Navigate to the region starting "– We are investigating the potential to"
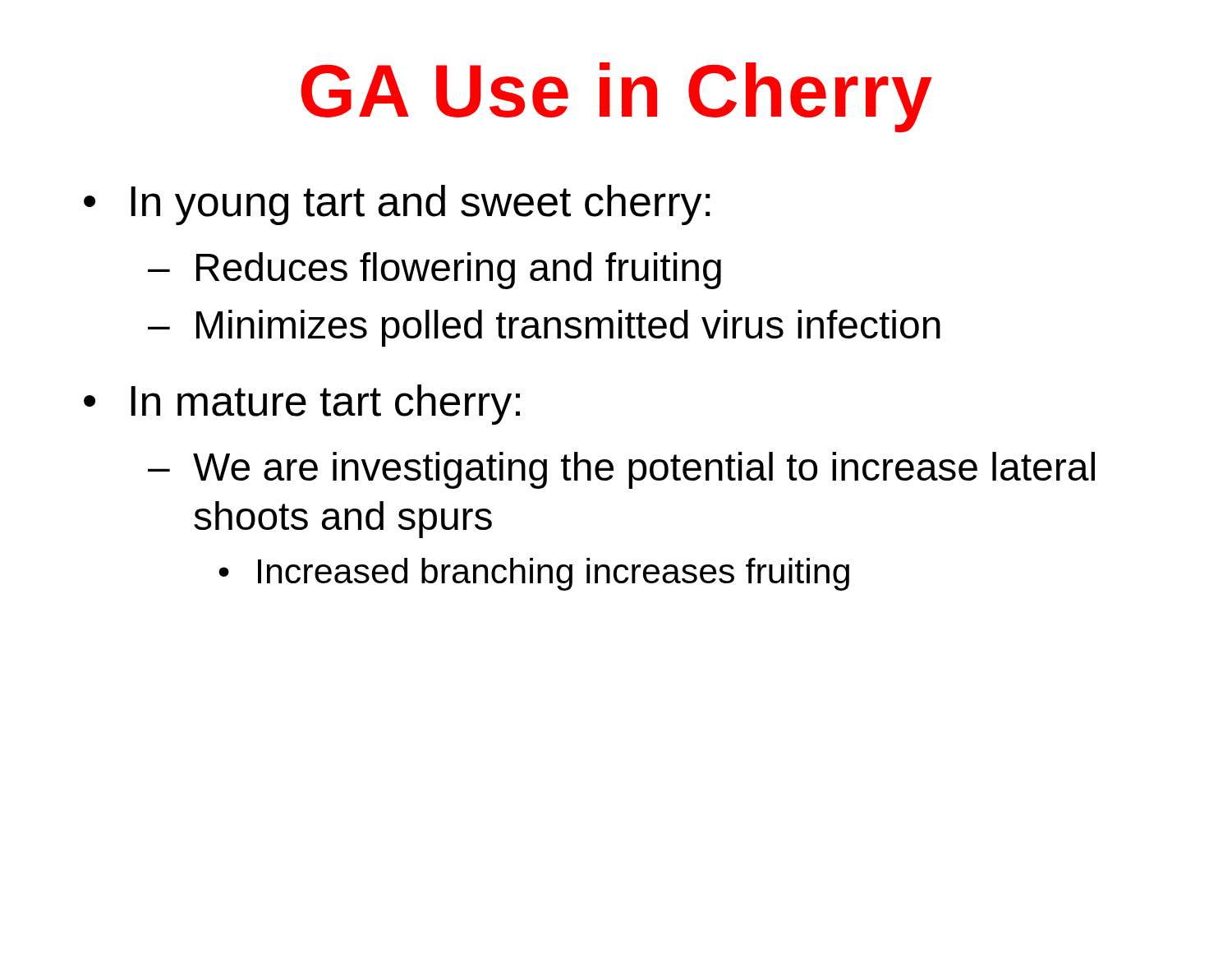The height and width of the screenshot is (953, 1232). [x=649, y=492]
